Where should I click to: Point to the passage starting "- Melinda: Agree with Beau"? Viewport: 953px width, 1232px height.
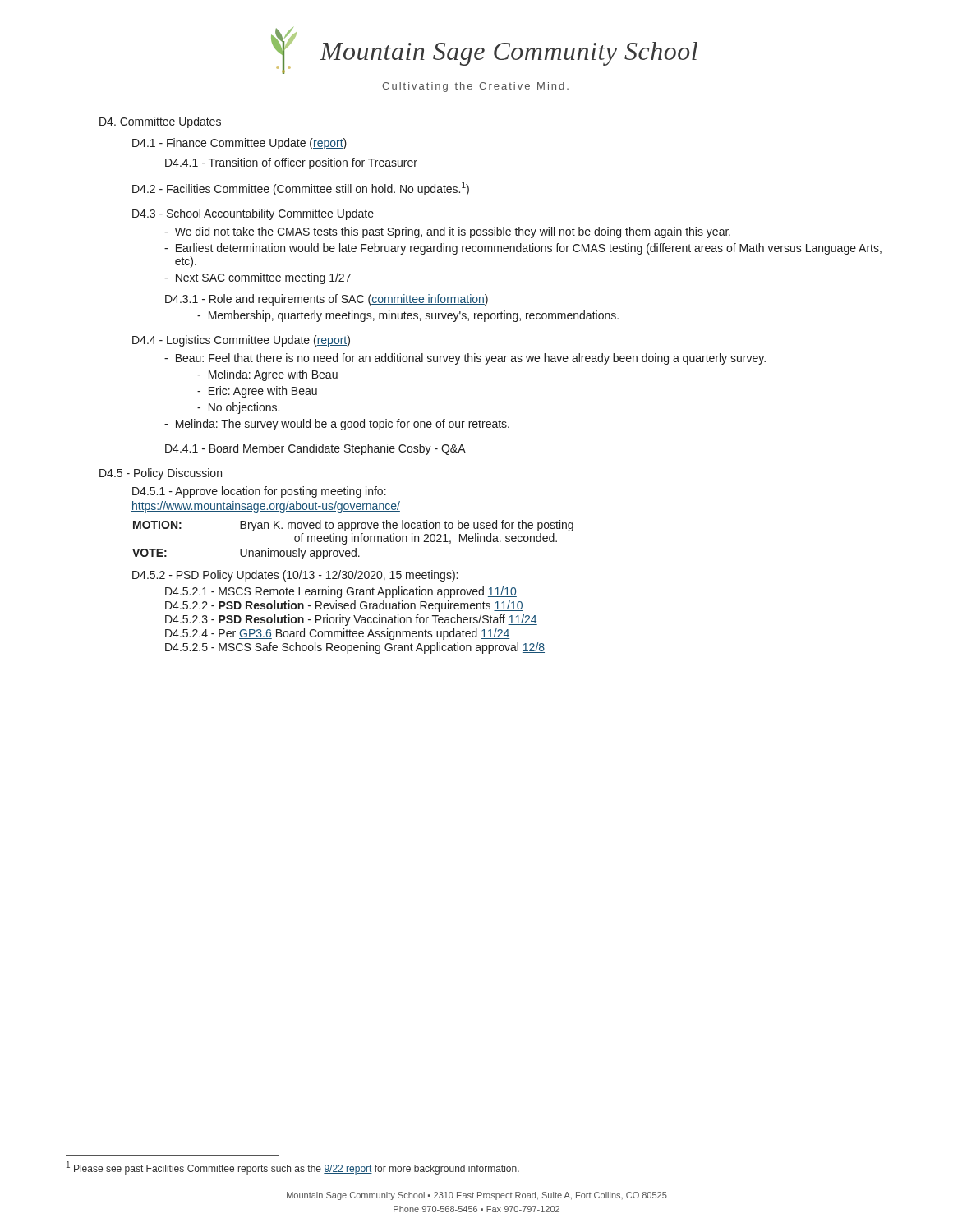[268, 374]
